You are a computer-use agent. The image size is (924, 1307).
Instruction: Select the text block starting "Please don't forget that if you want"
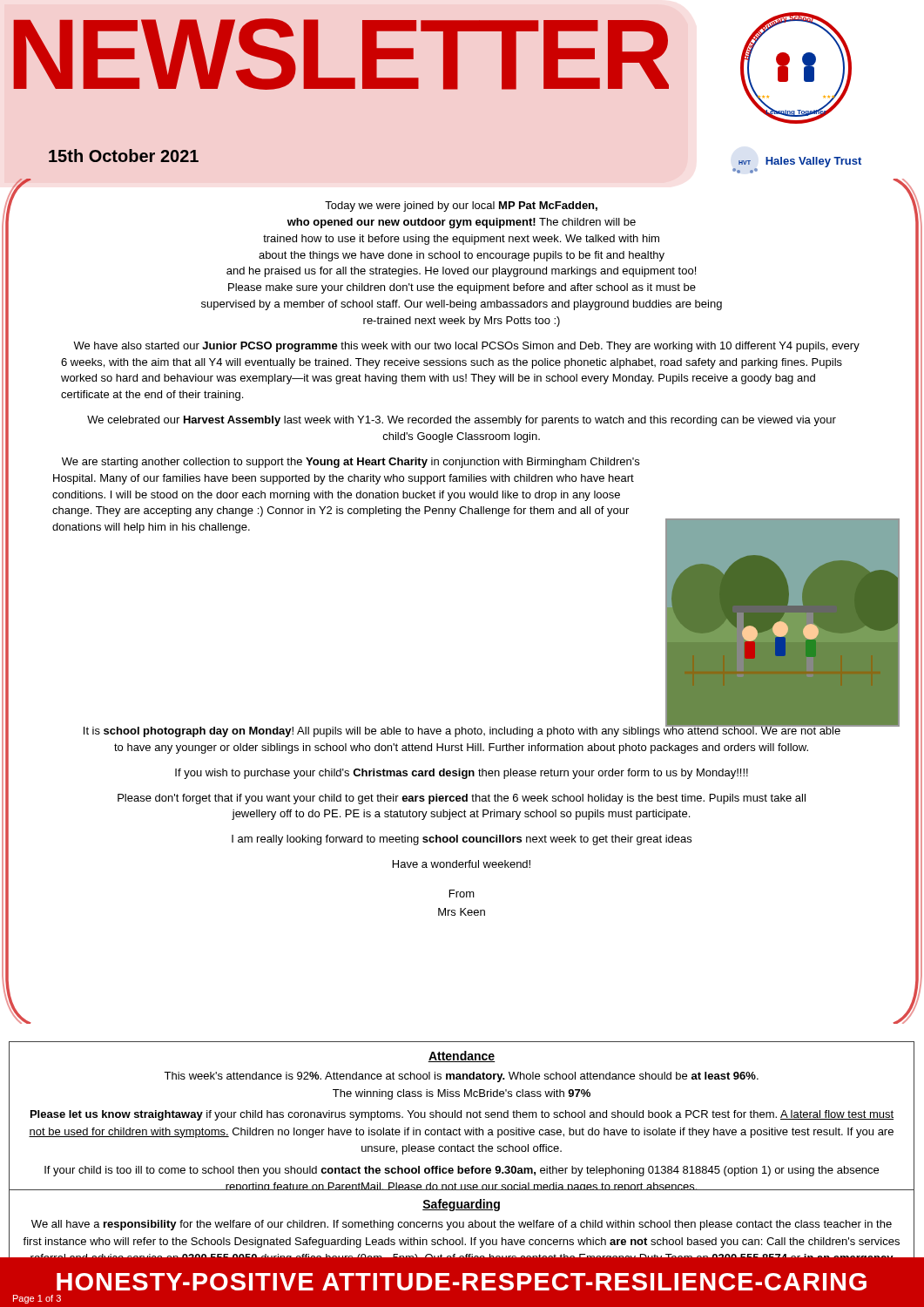pos(462,806)
